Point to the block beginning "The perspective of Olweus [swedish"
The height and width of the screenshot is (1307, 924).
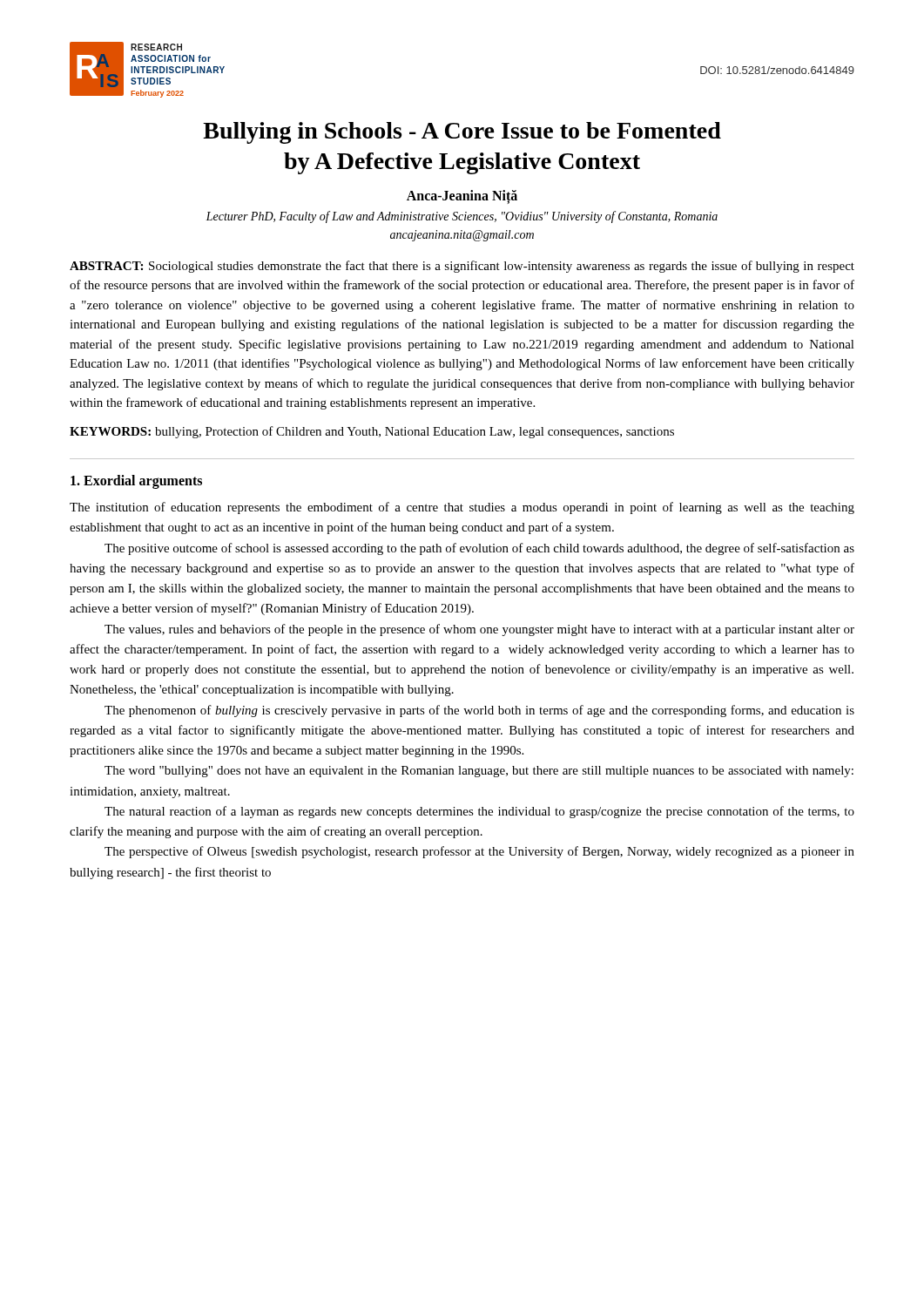(462, 862)
